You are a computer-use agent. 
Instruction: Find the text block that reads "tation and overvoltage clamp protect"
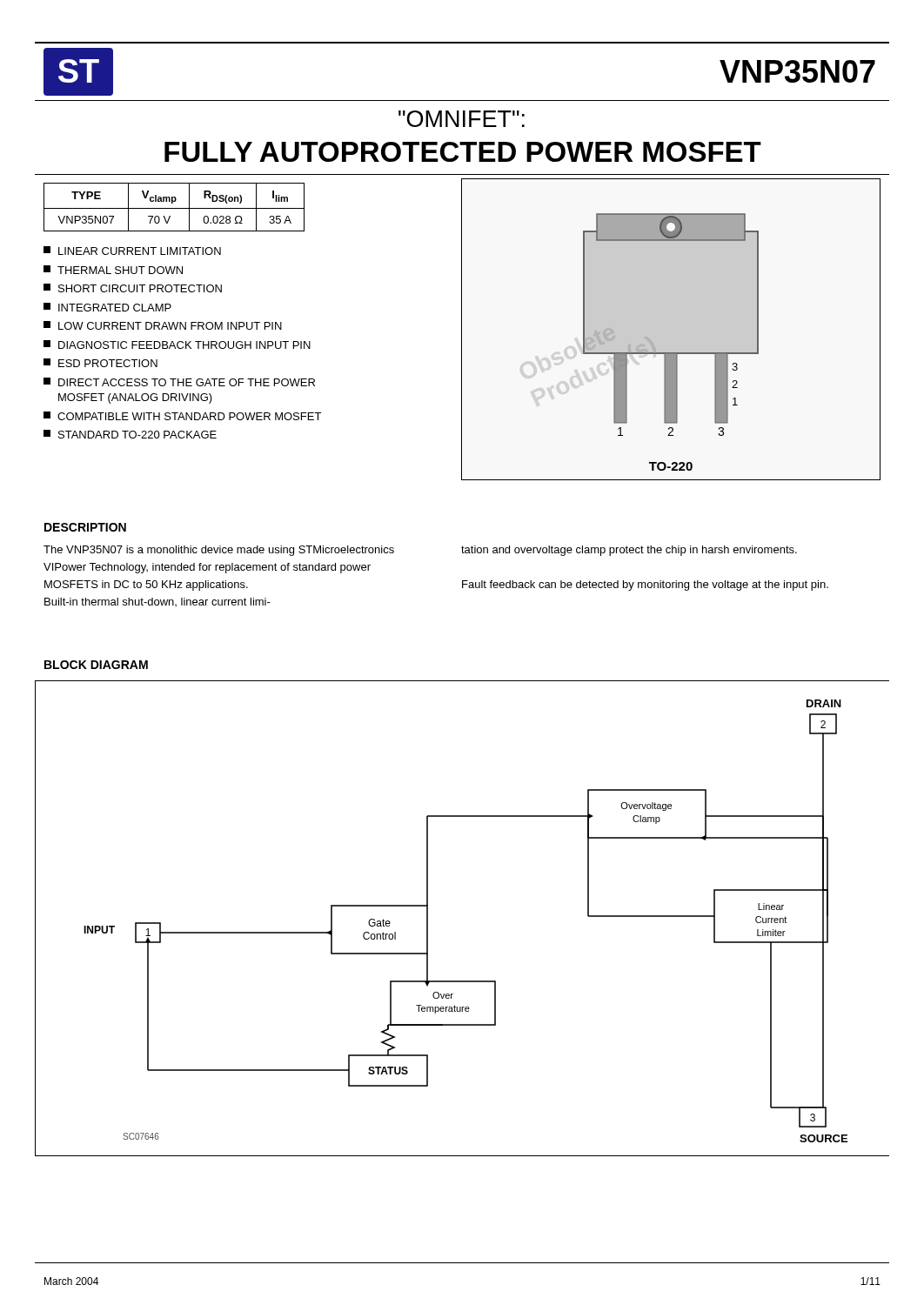[x=629, y=551]
